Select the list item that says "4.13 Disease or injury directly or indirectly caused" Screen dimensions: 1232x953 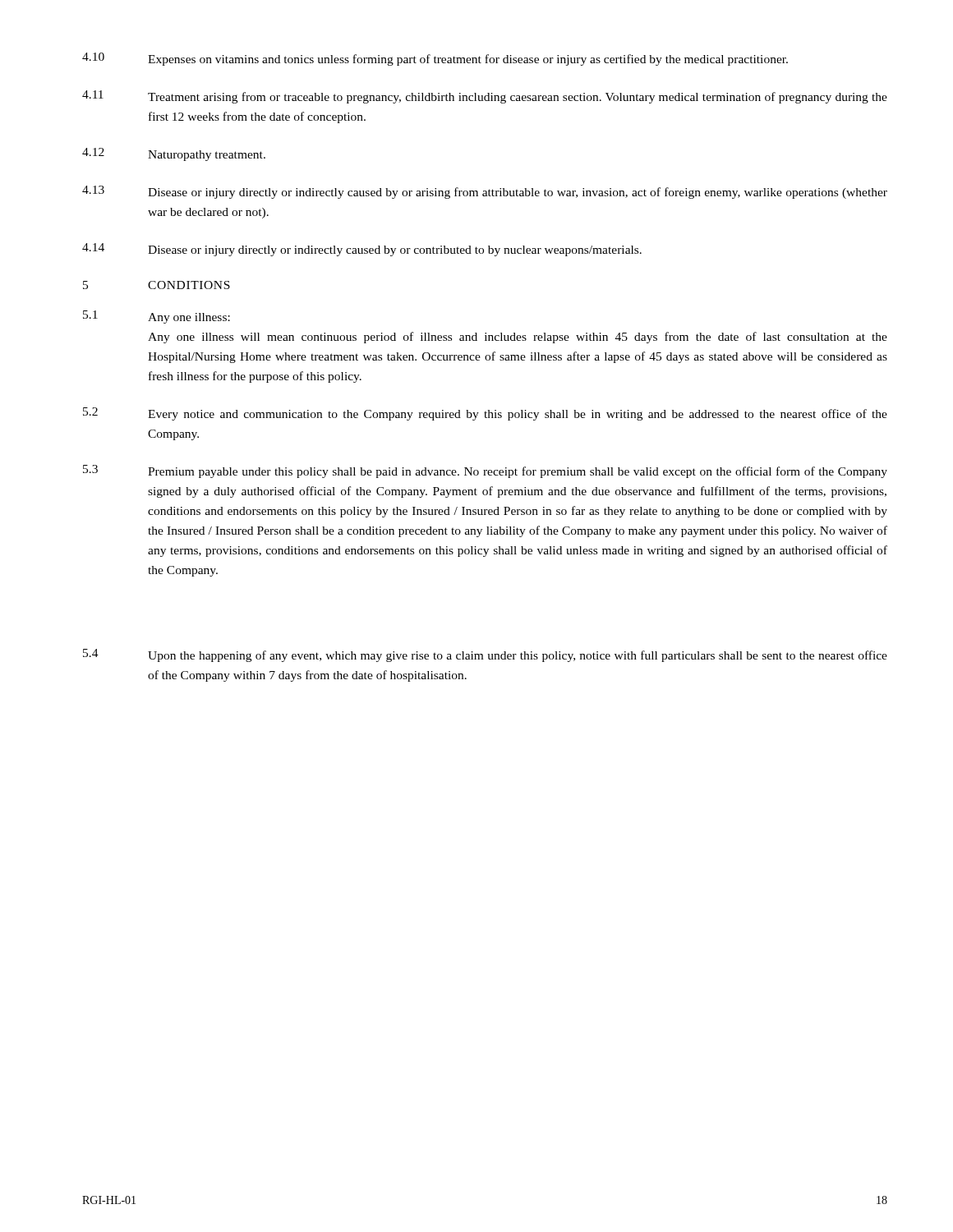pos(485,202)
